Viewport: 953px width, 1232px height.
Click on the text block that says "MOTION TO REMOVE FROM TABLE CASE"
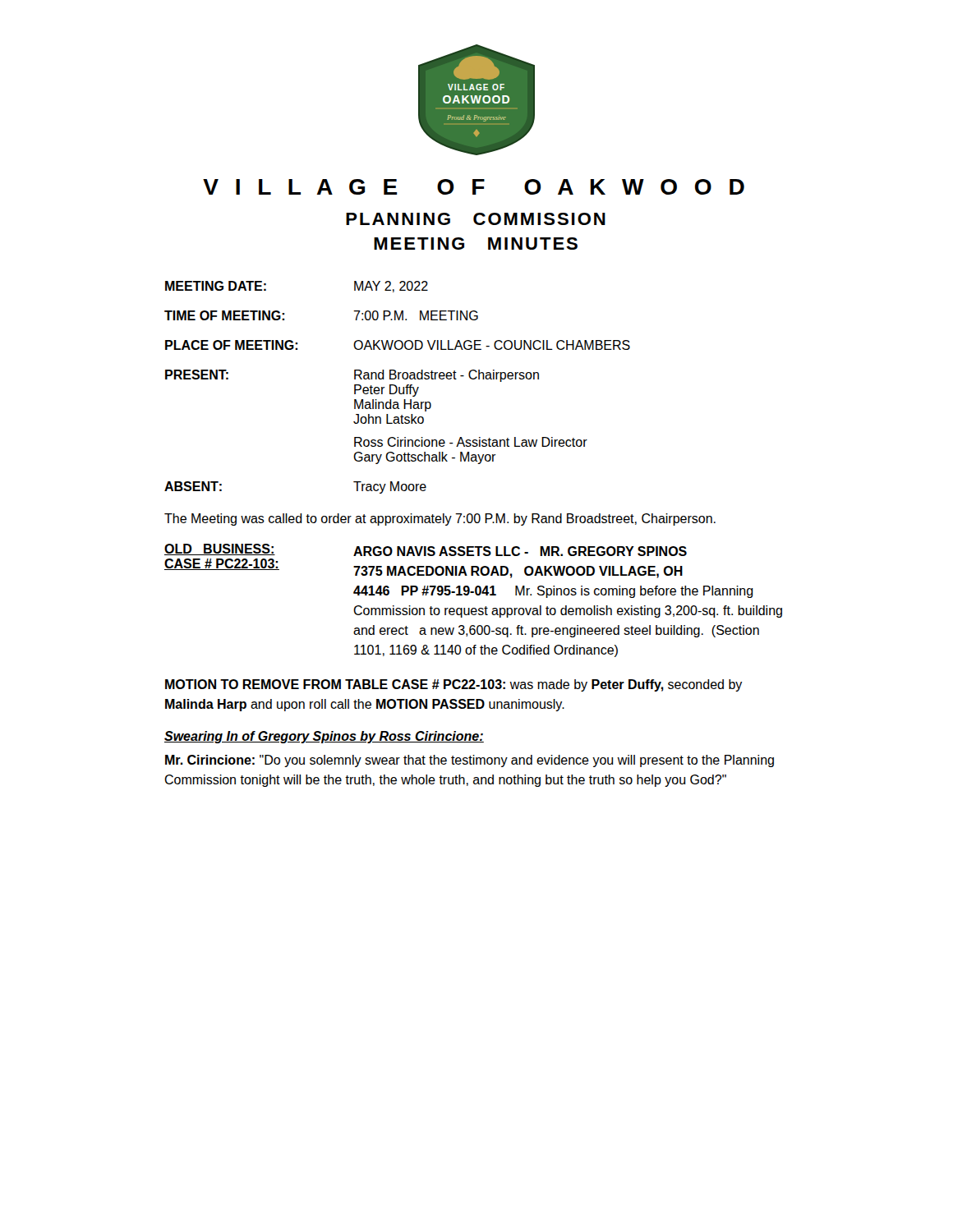(x=453, y=694)
